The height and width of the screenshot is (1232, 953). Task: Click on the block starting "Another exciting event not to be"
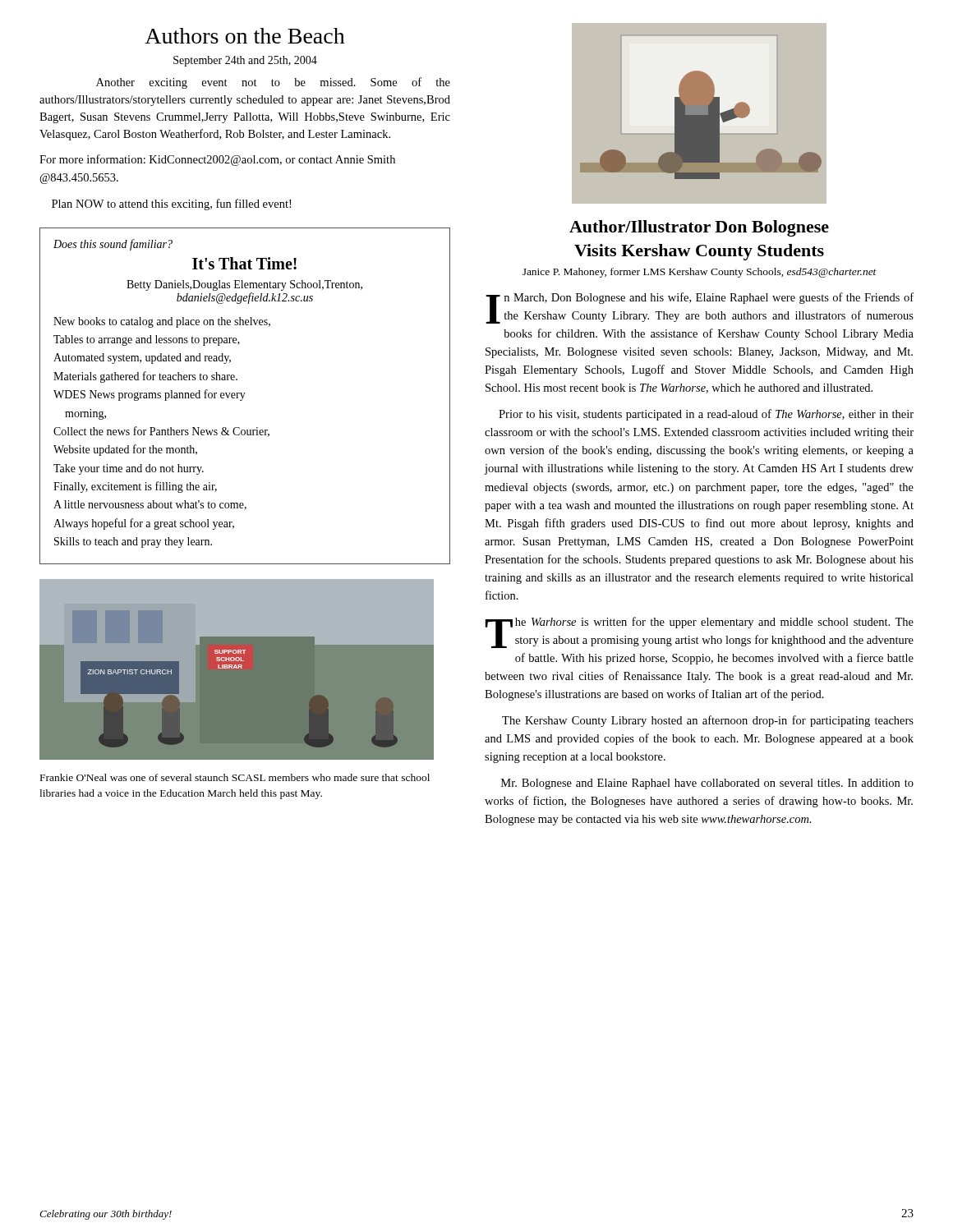tap(245, 108)
